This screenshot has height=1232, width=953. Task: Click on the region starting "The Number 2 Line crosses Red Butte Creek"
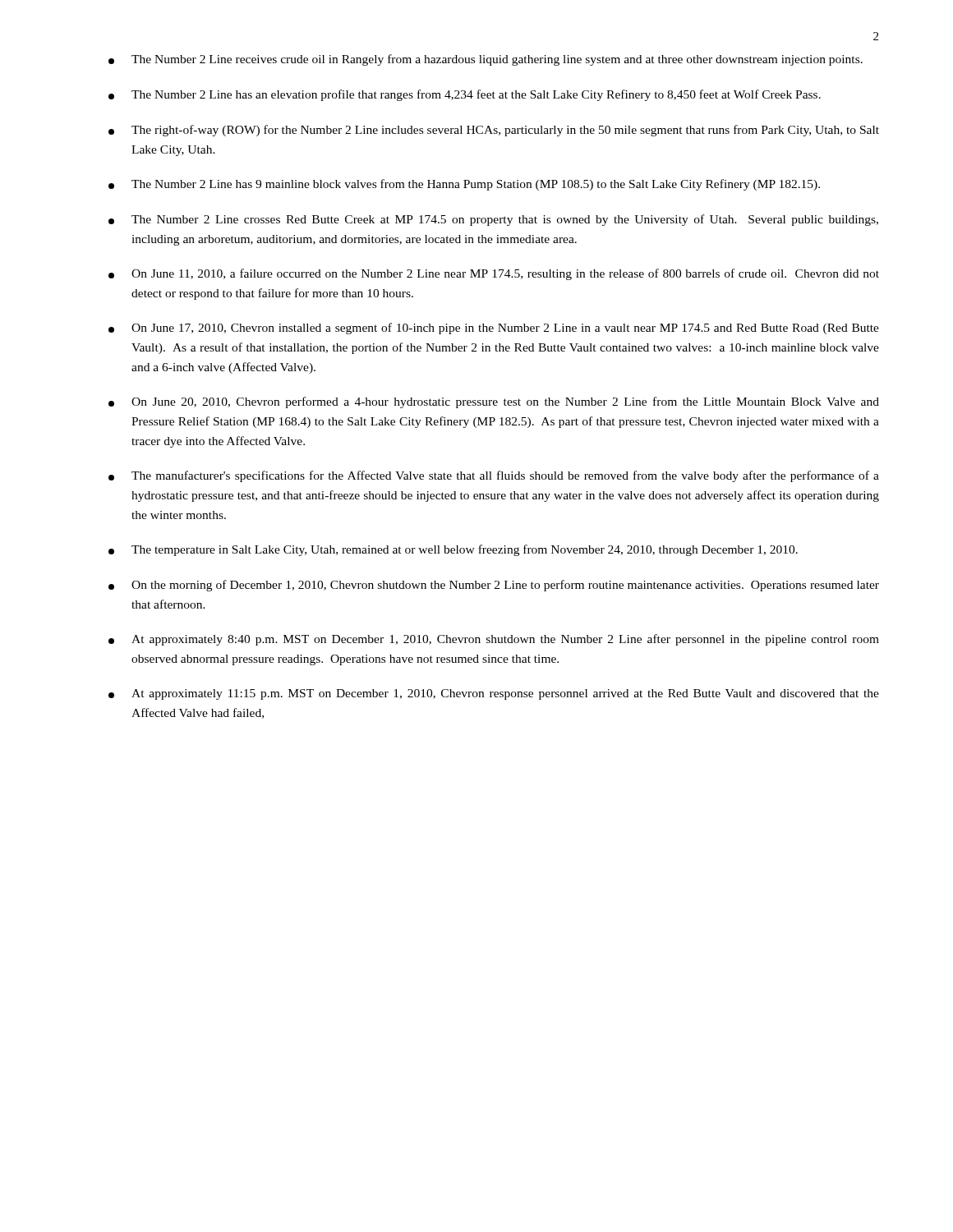(x=493, y=229)
